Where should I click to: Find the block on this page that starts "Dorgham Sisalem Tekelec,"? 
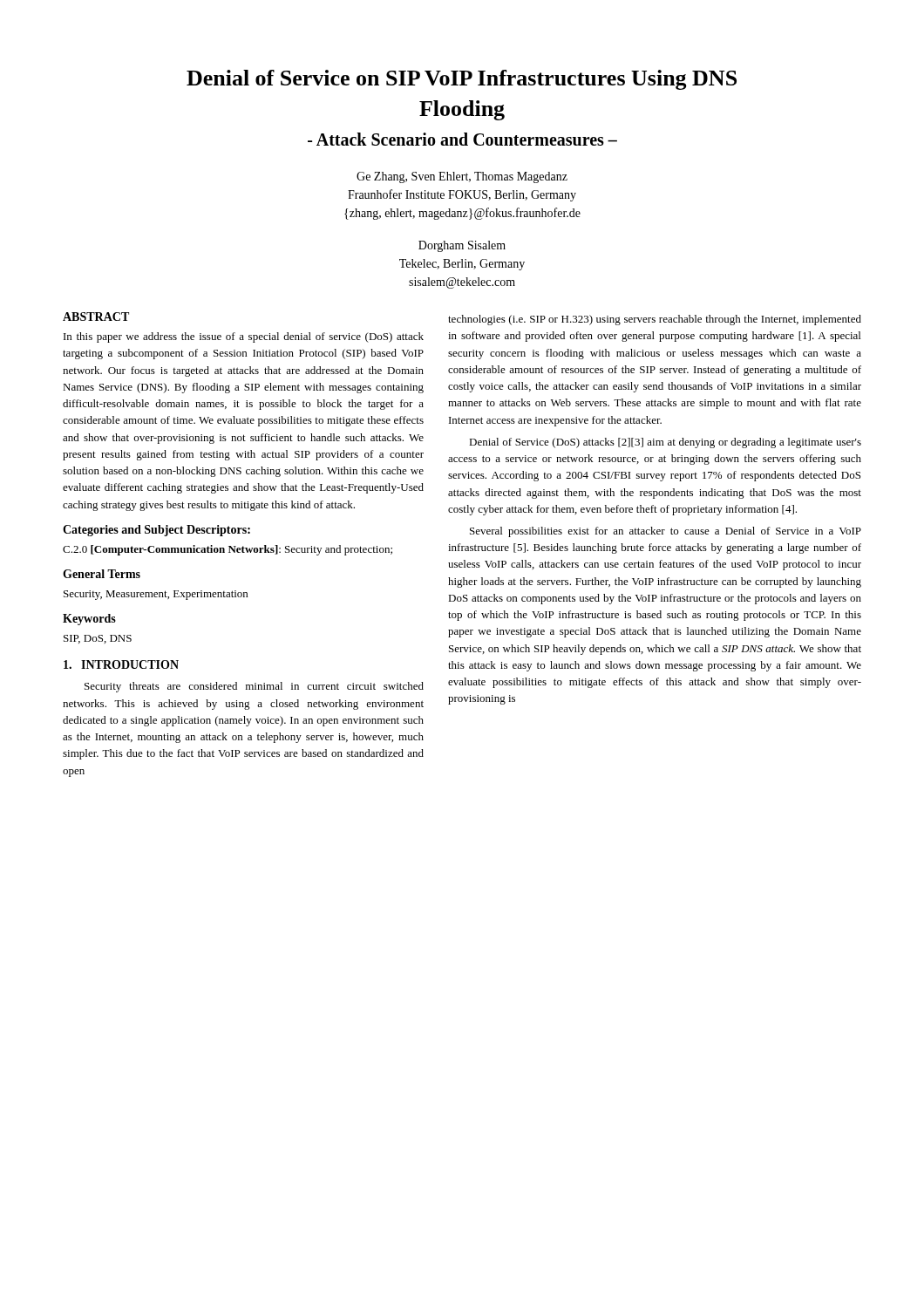tap(462, 264)
